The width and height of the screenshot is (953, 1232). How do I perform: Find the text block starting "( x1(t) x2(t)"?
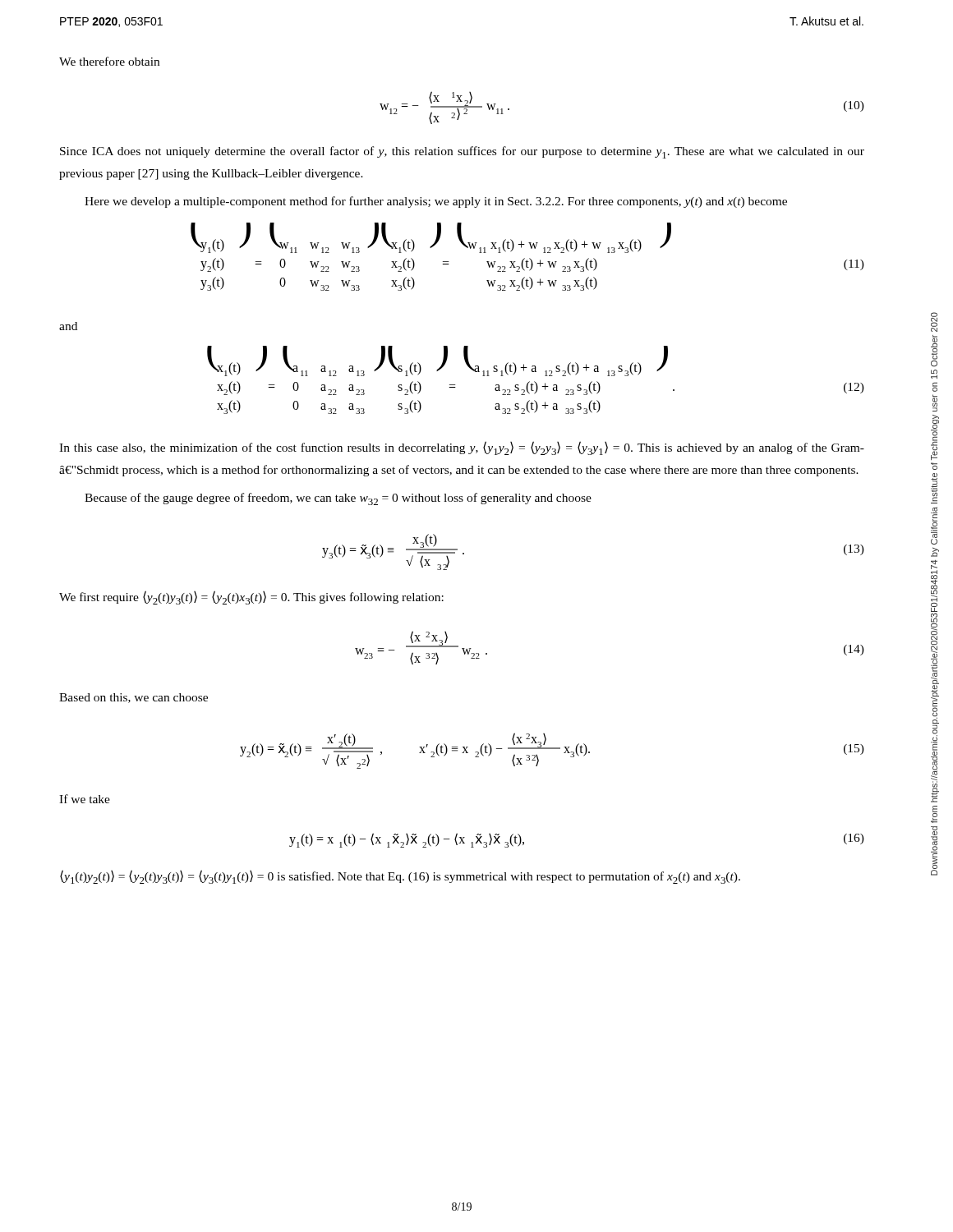(x=532, y=387)
